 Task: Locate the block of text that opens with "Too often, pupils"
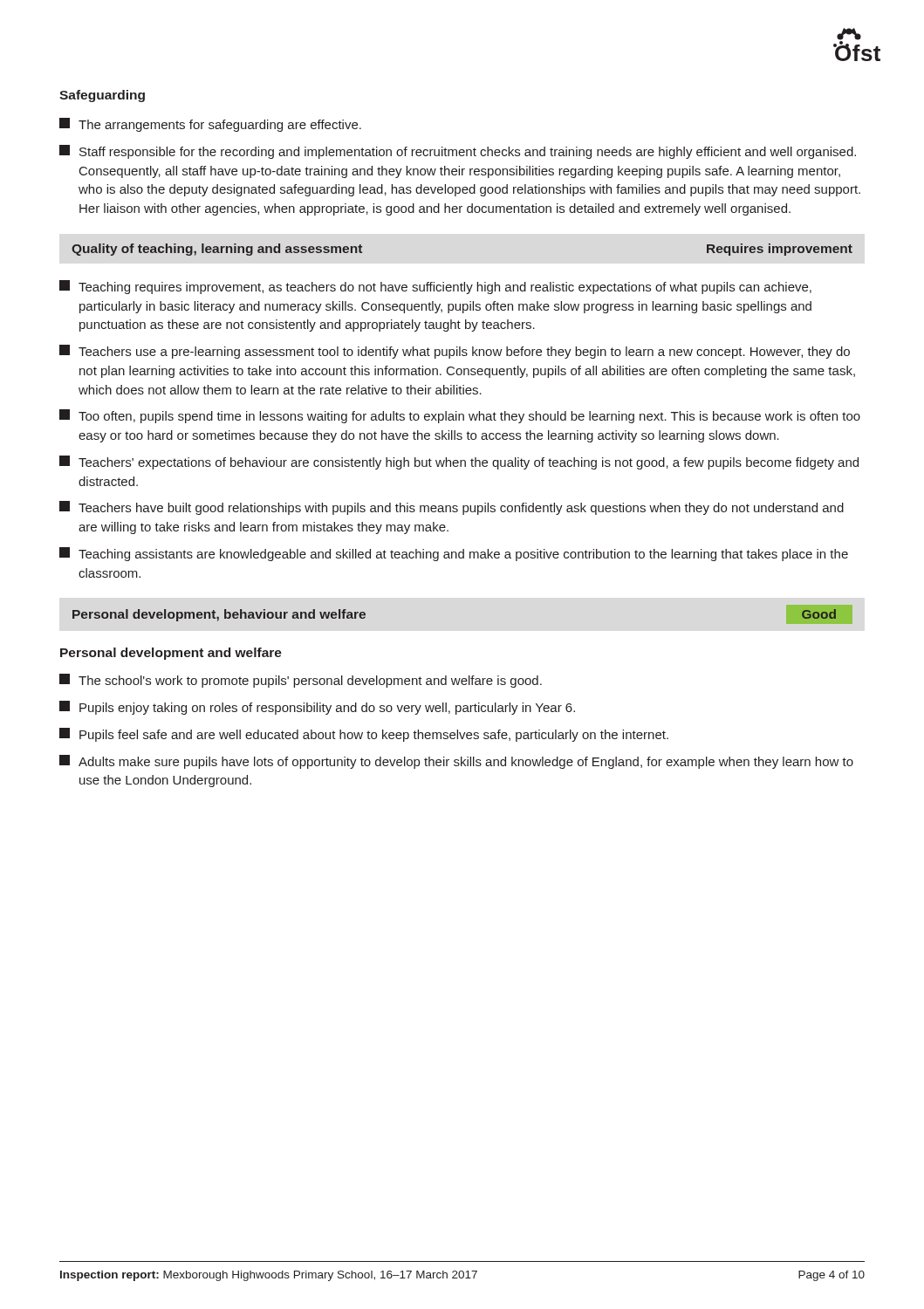(x=462, y=426)
